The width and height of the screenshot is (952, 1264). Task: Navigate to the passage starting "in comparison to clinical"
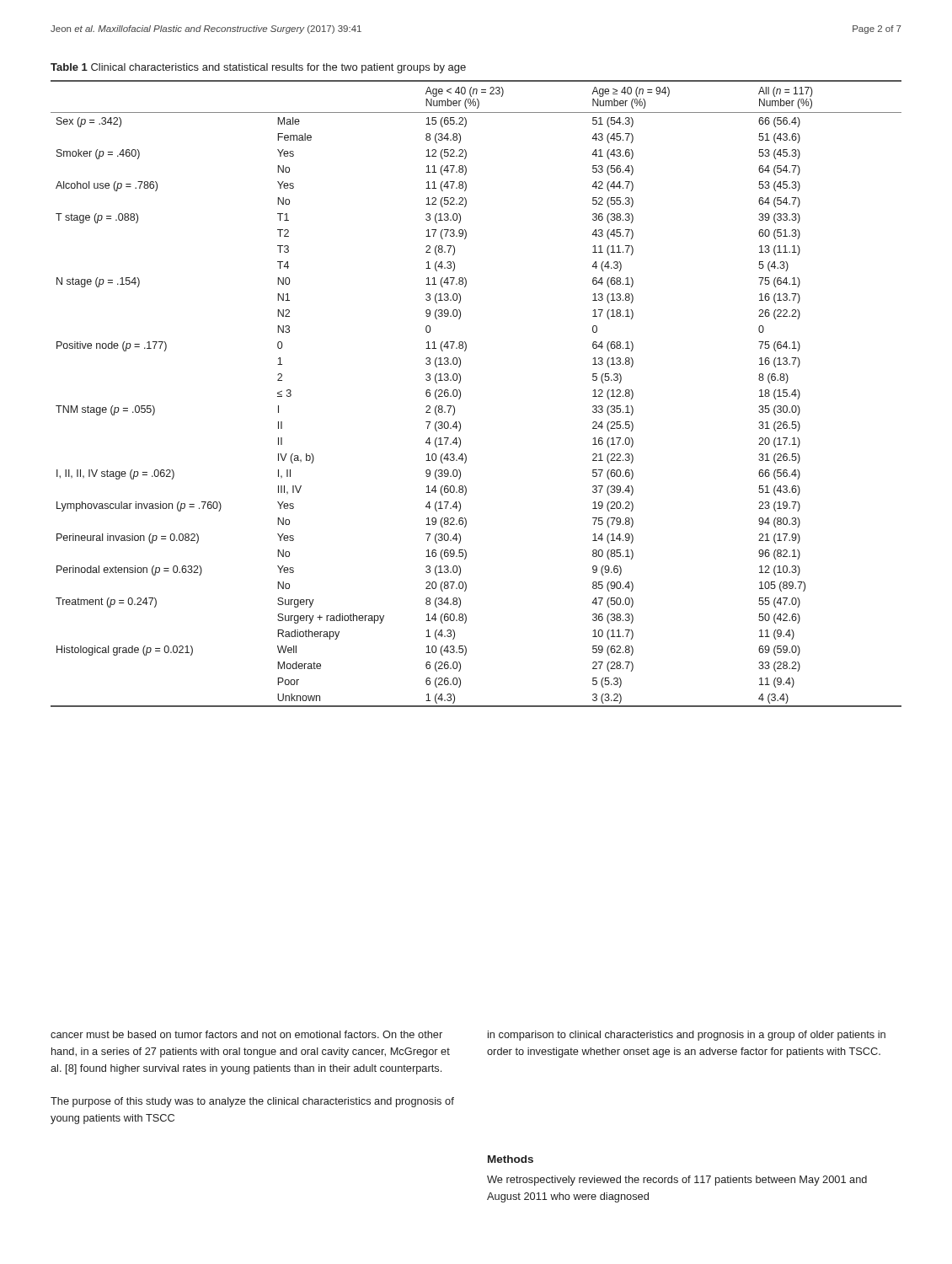(x=687, y=1043)
